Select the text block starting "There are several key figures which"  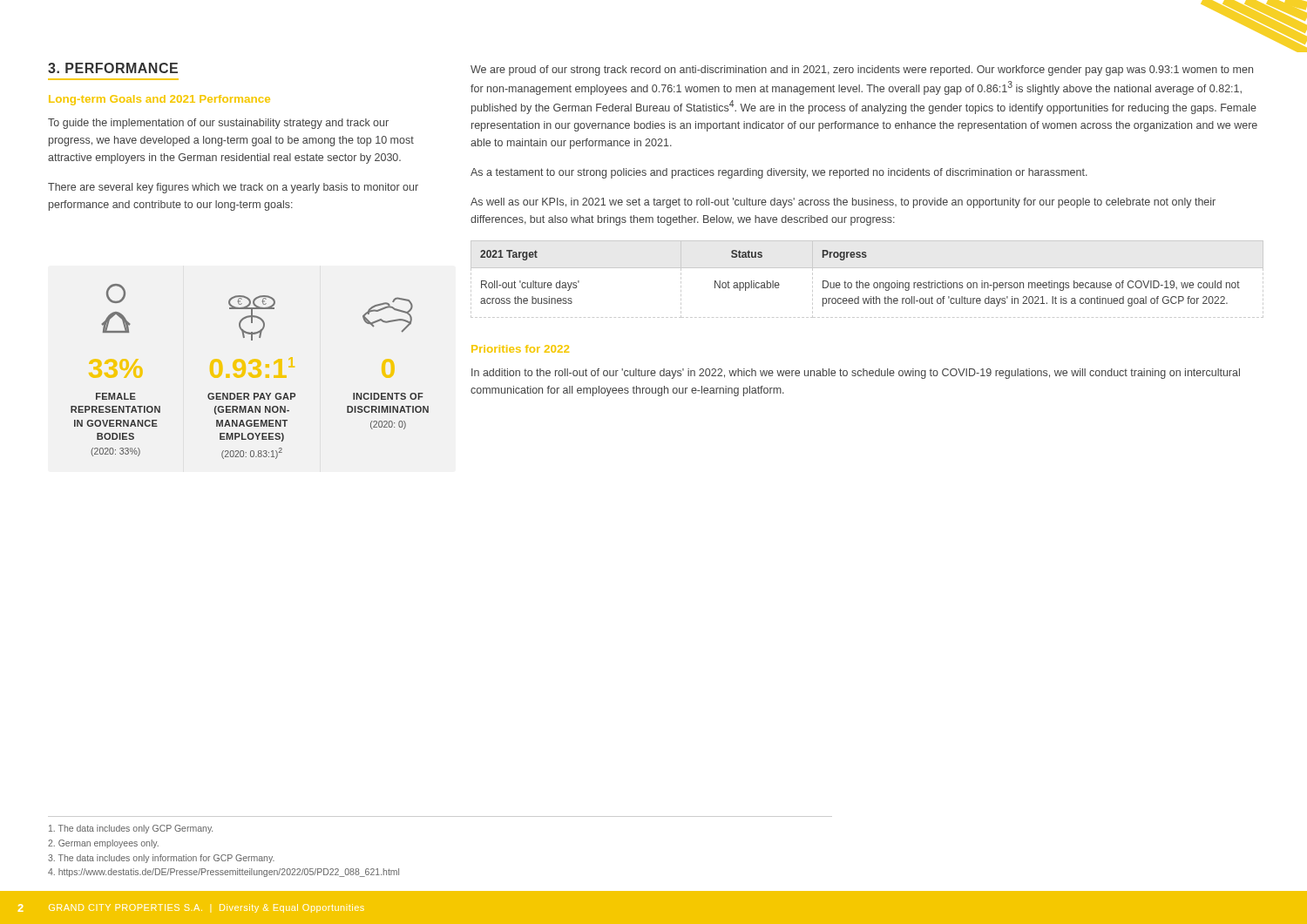tap(233, 196)
